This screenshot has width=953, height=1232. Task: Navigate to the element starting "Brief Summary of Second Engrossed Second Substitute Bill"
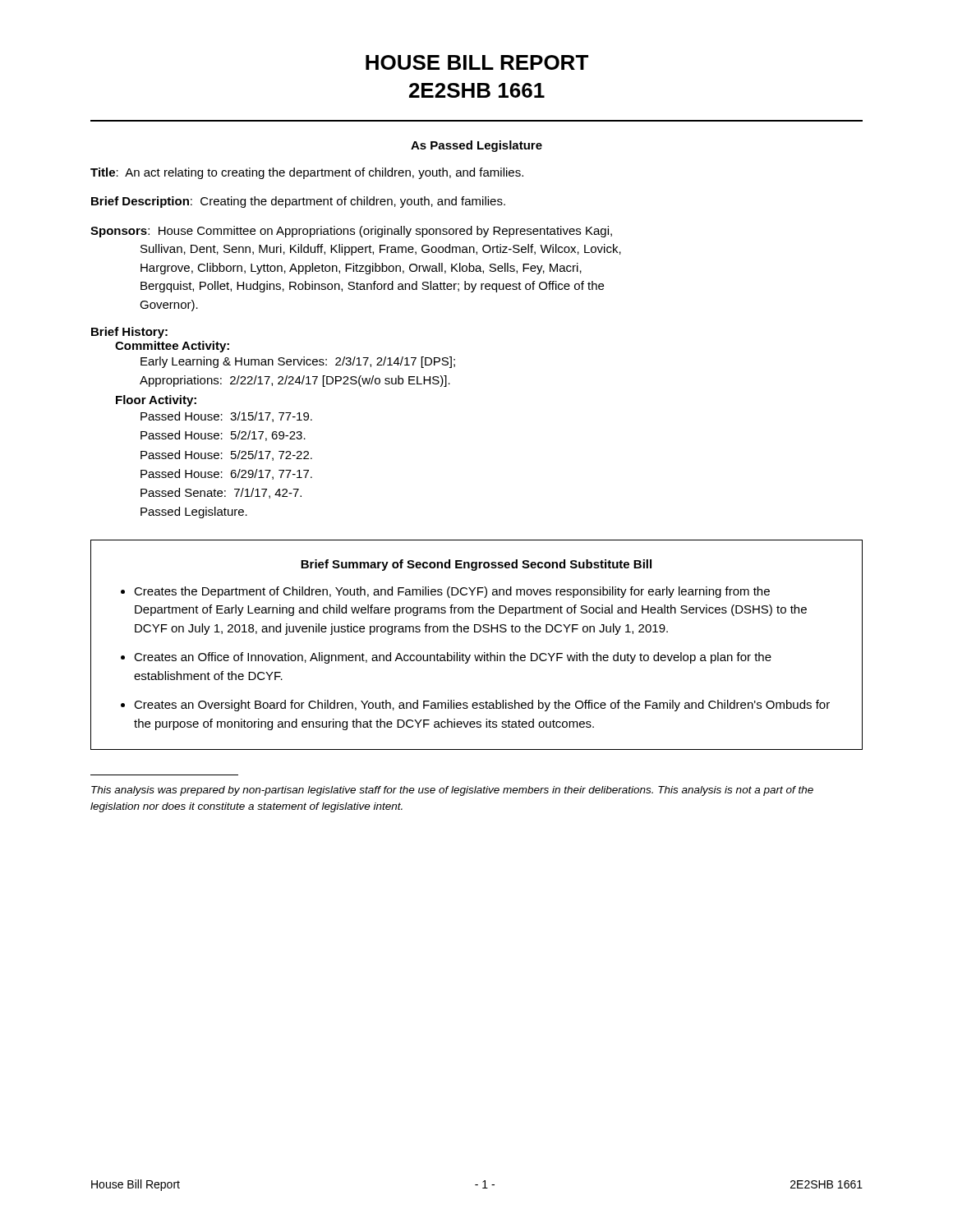tap(476, 564)
